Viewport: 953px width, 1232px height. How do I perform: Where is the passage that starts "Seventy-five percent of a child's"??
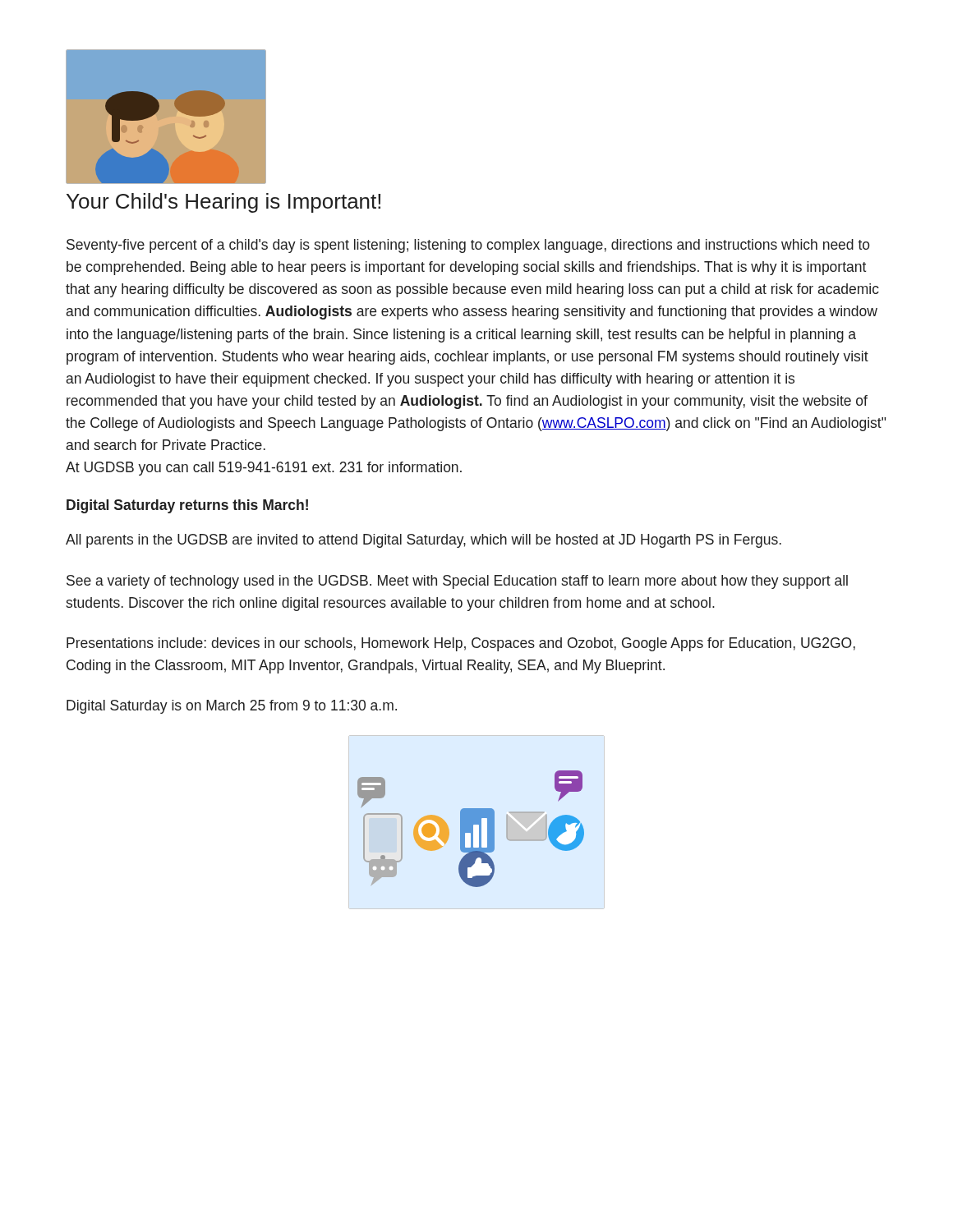pos(476,356)
